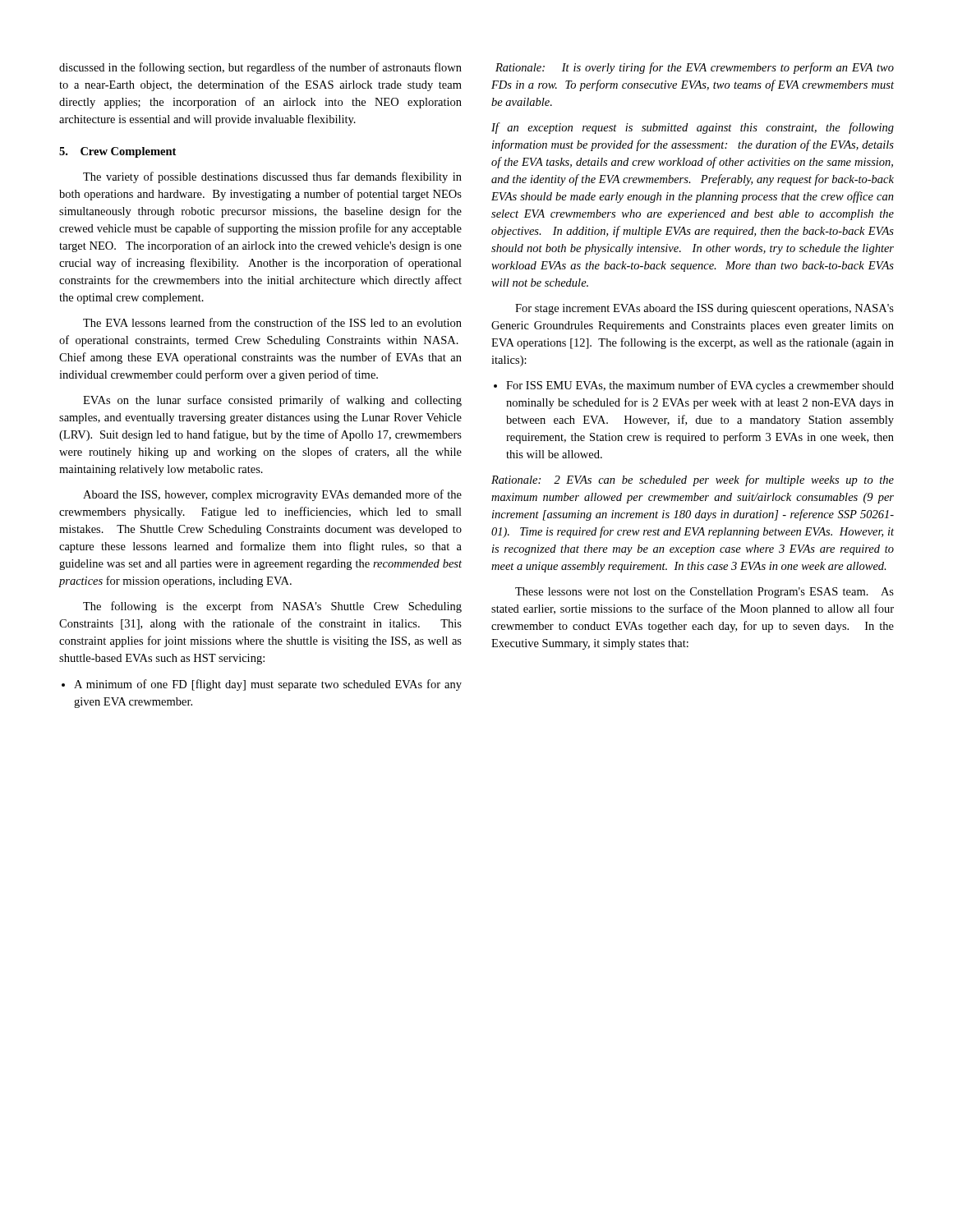Locate the block of text that opens with "EVAs on the lunar surface consisted primarily of"
This screenshot has width=953, height=1232.
point(260,435)
